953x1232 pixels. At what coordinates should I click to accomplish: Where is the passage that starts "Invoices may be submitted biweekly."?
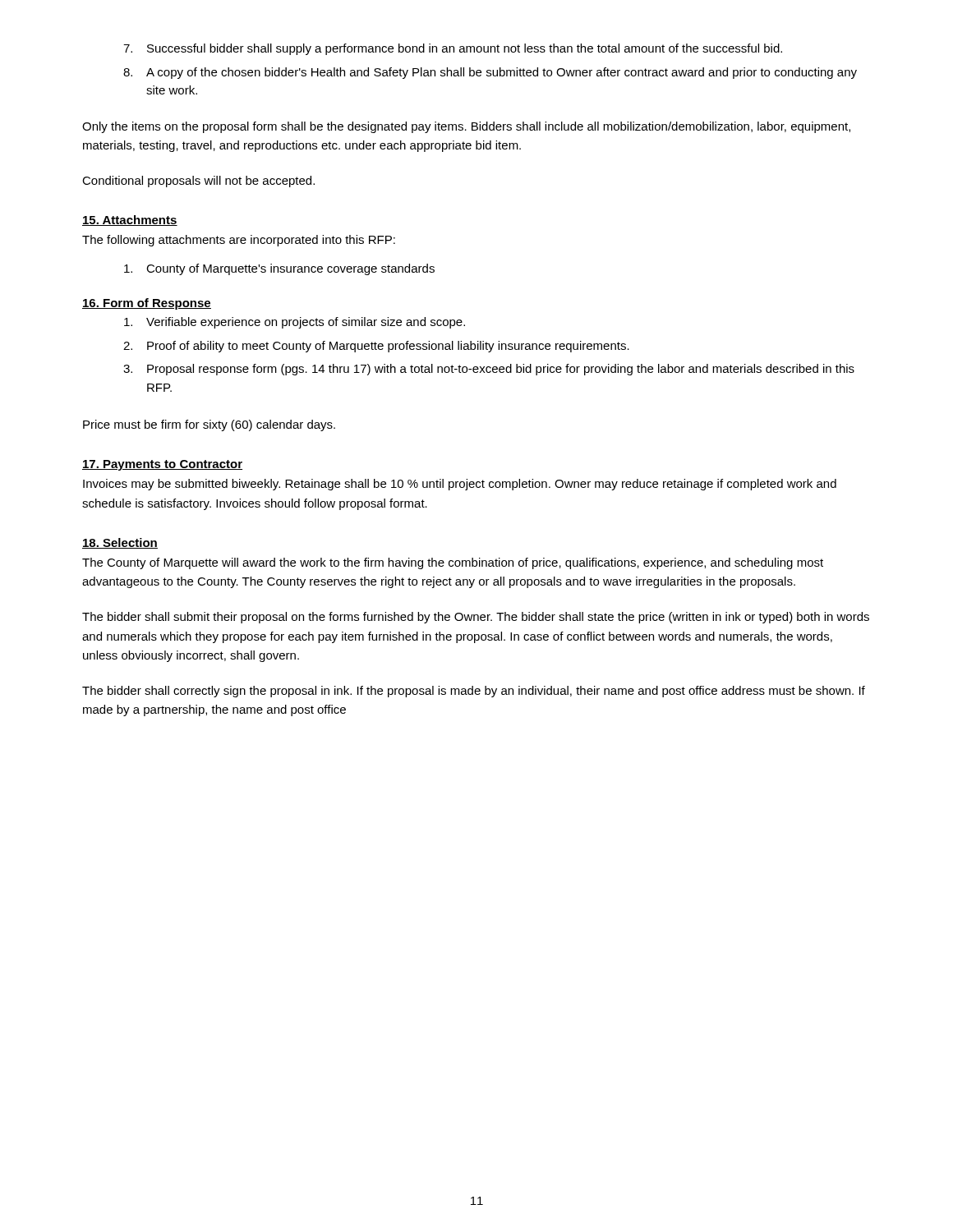click(x=459, y=493)
